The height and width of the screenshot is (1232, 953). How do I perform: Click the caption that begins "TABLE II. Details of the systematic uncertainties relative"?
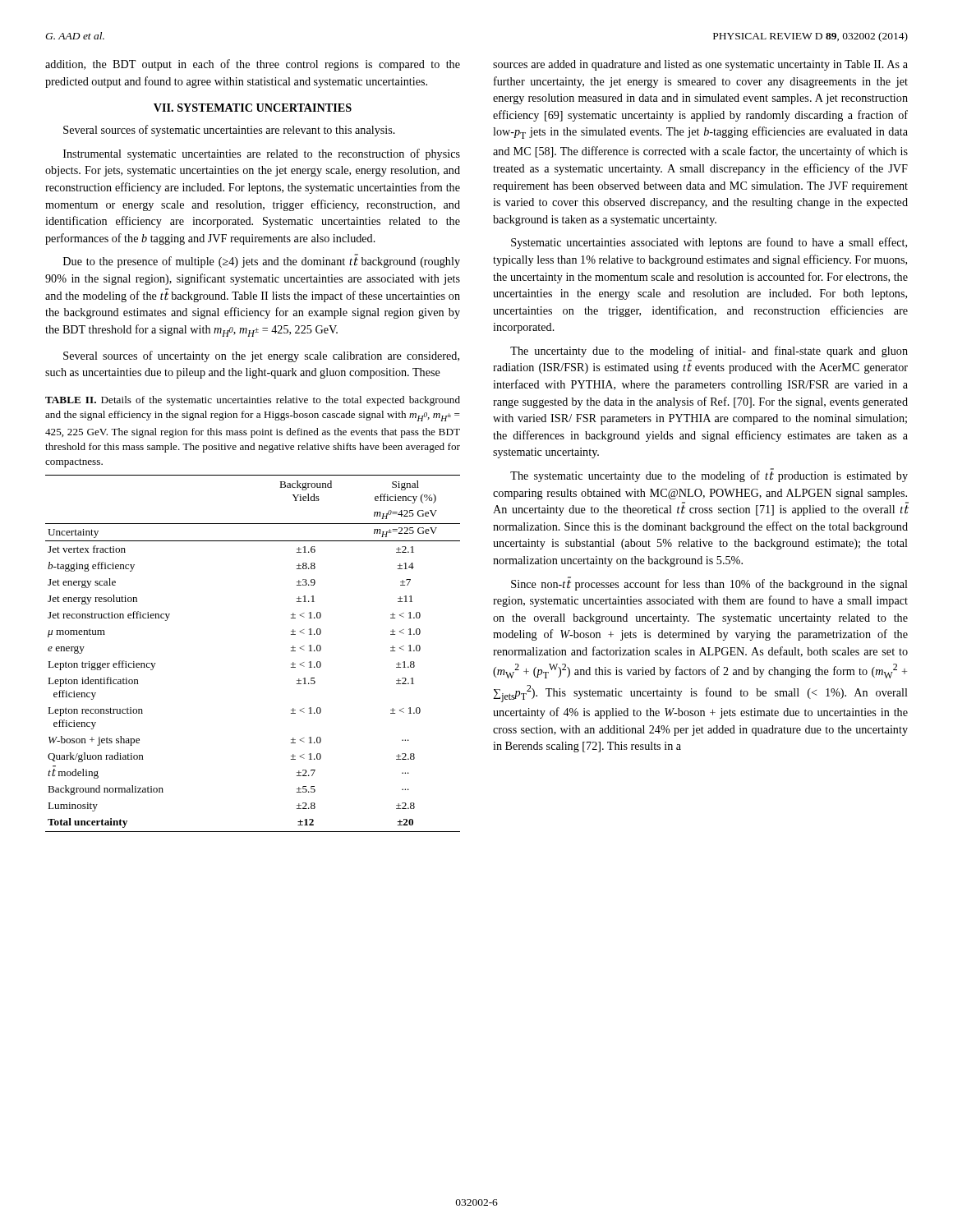pos(253,430)
